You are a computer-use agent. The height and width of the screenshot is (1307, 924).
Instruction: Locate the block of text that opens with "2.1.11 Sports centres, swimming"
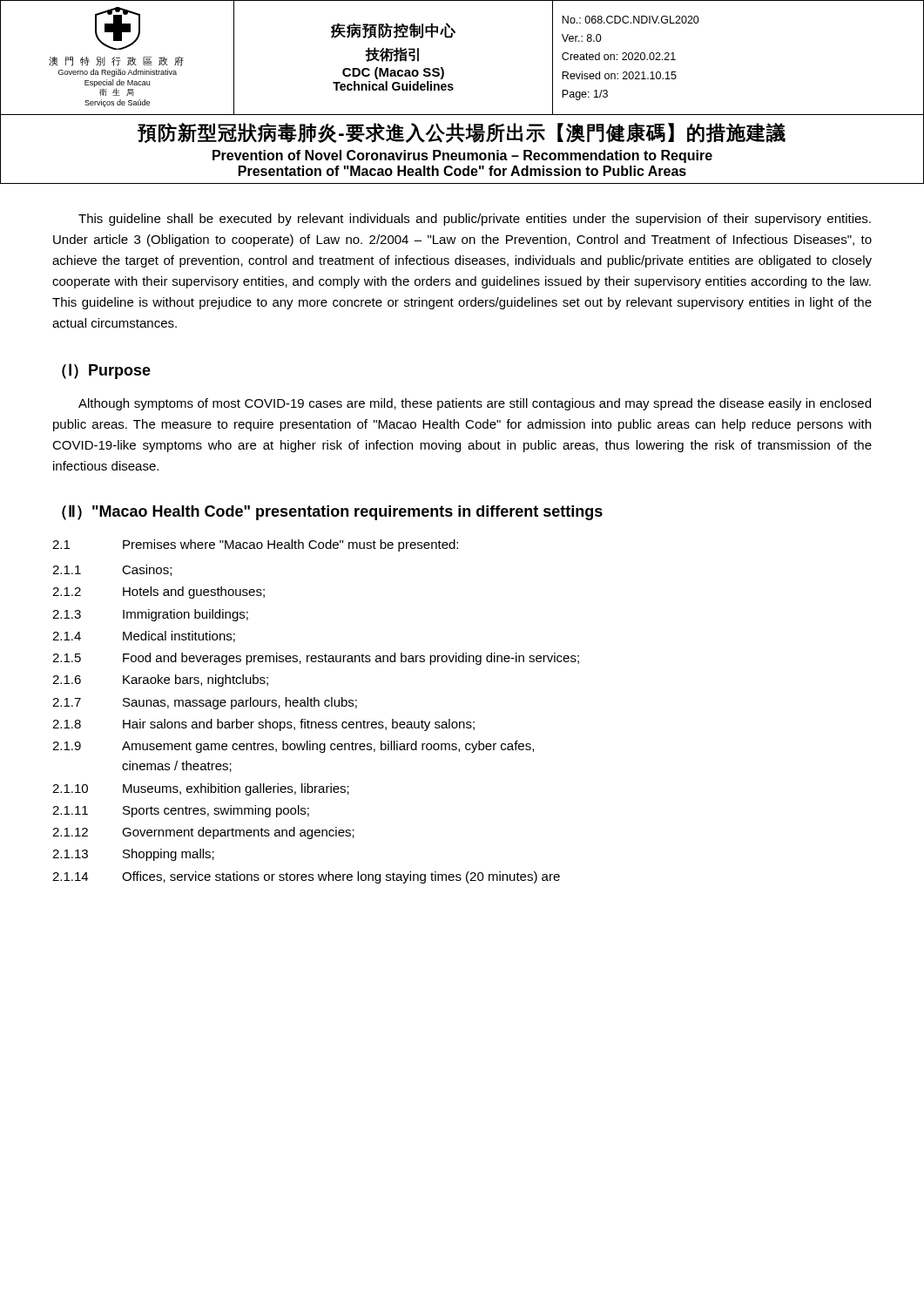(181, 811)
